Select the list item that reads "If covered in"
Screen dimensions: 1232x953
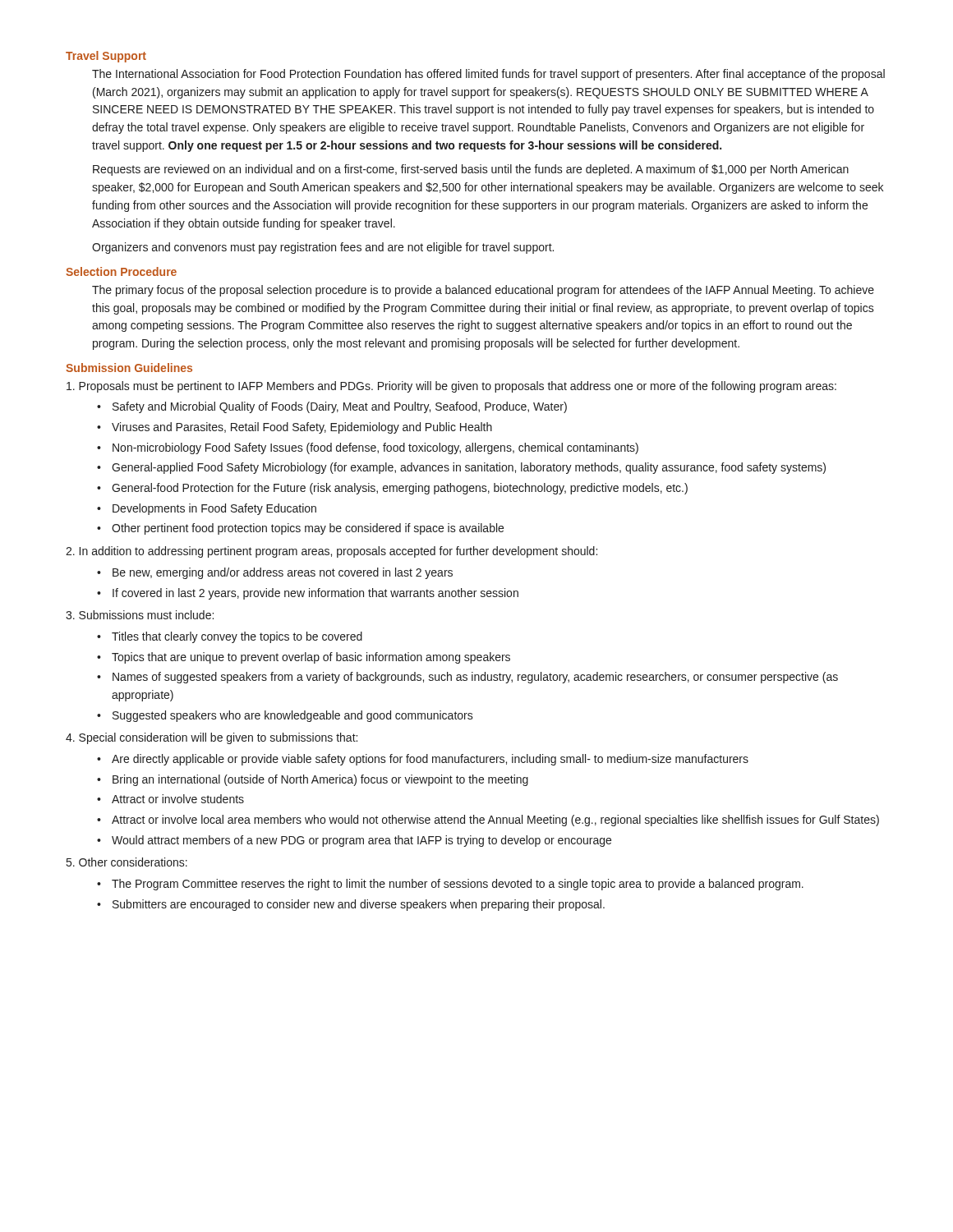click(315, 593)
